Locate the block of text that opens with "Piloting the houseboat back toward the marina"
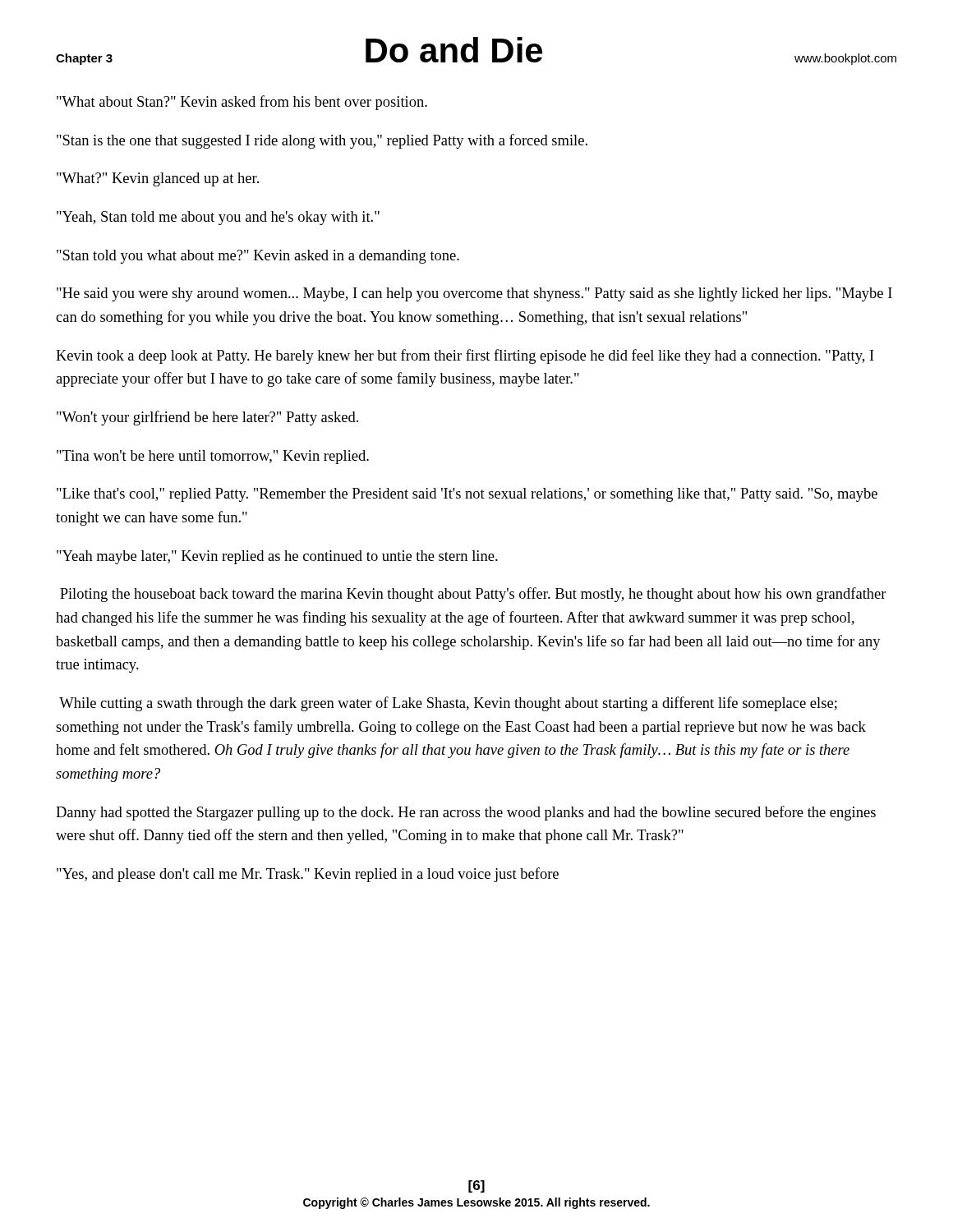Viewport: 953px width, 1232px height. tap(471, 629)
